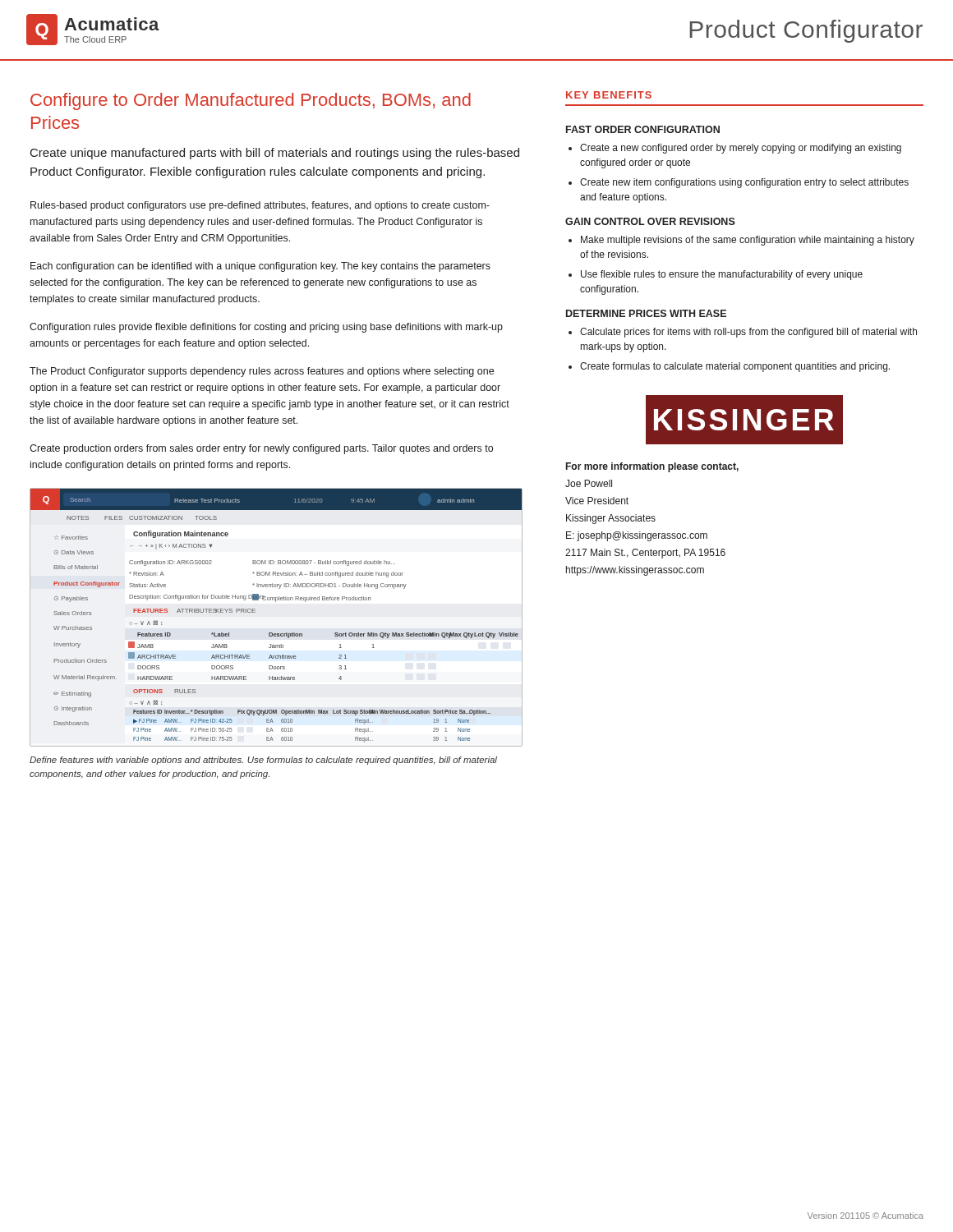Select the text block with the text "The Product Configurator supports dependency rules across features"
The height and width of the screenshot is (1232, 953).
click(269, 396)
